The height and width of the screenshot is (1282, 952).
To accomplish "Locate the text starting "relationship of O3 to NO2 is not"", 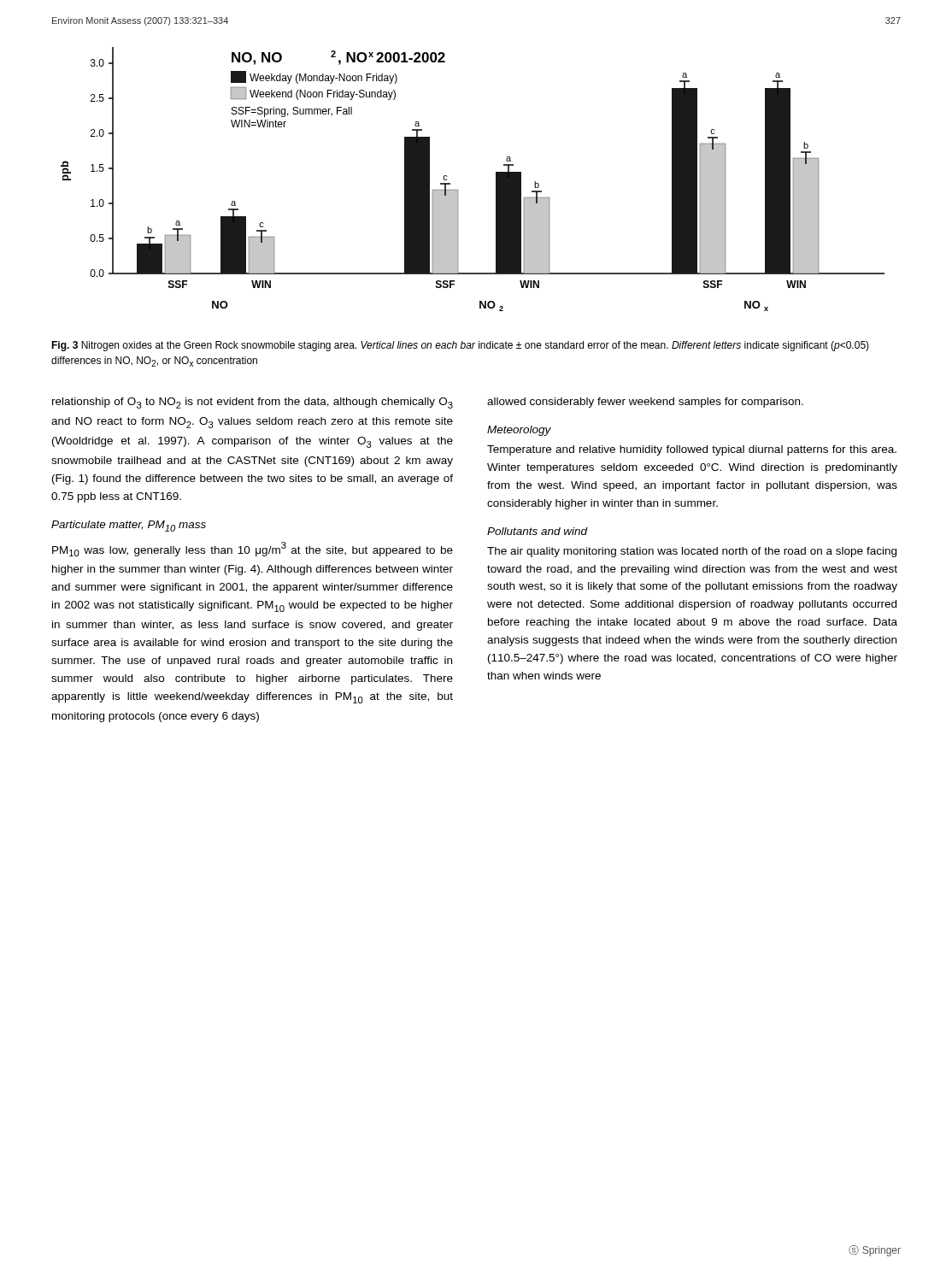I will (252, 449).
